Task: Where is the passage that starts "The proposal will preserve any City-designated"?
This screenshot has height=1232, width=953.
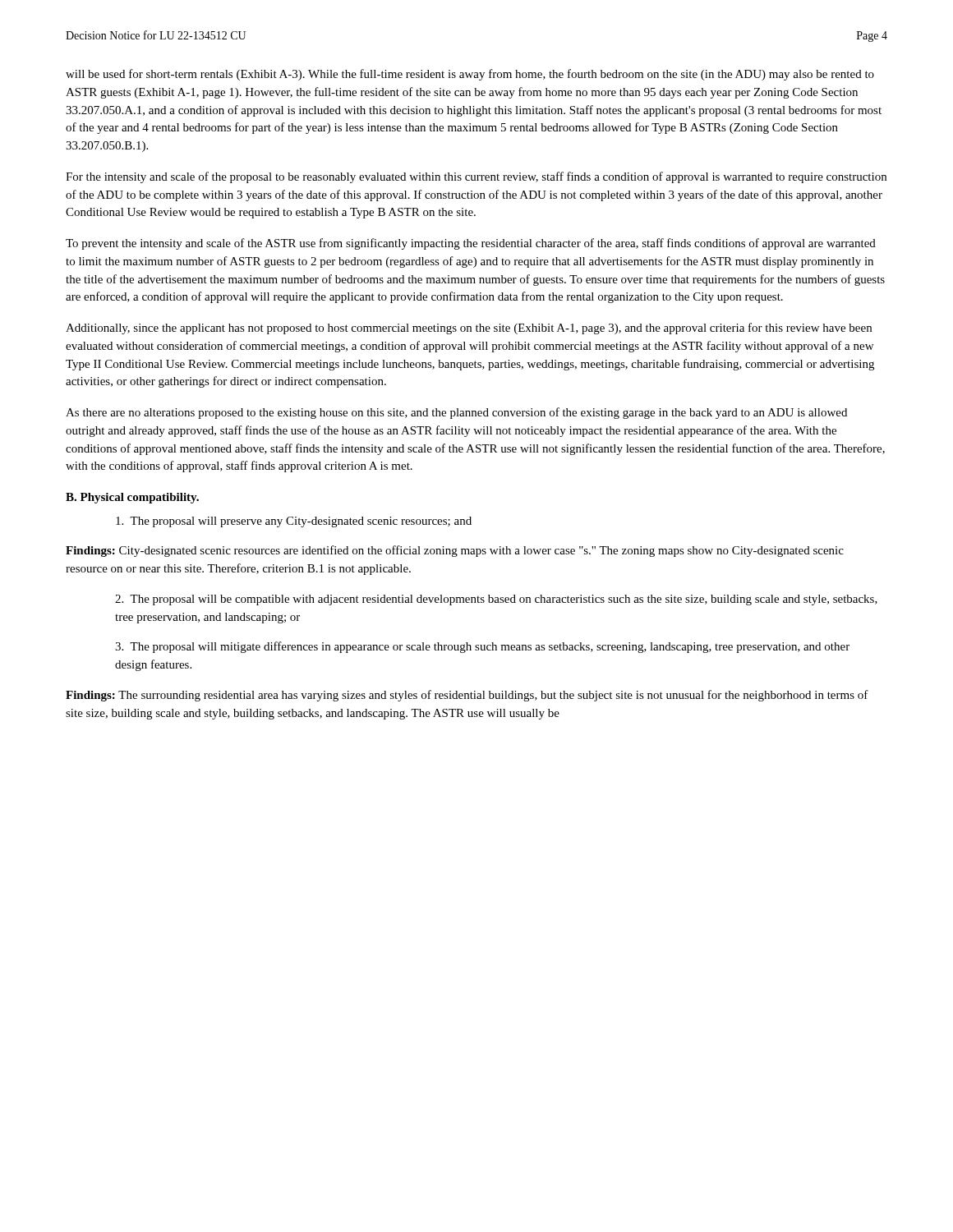Action: [x=294, y=522]
